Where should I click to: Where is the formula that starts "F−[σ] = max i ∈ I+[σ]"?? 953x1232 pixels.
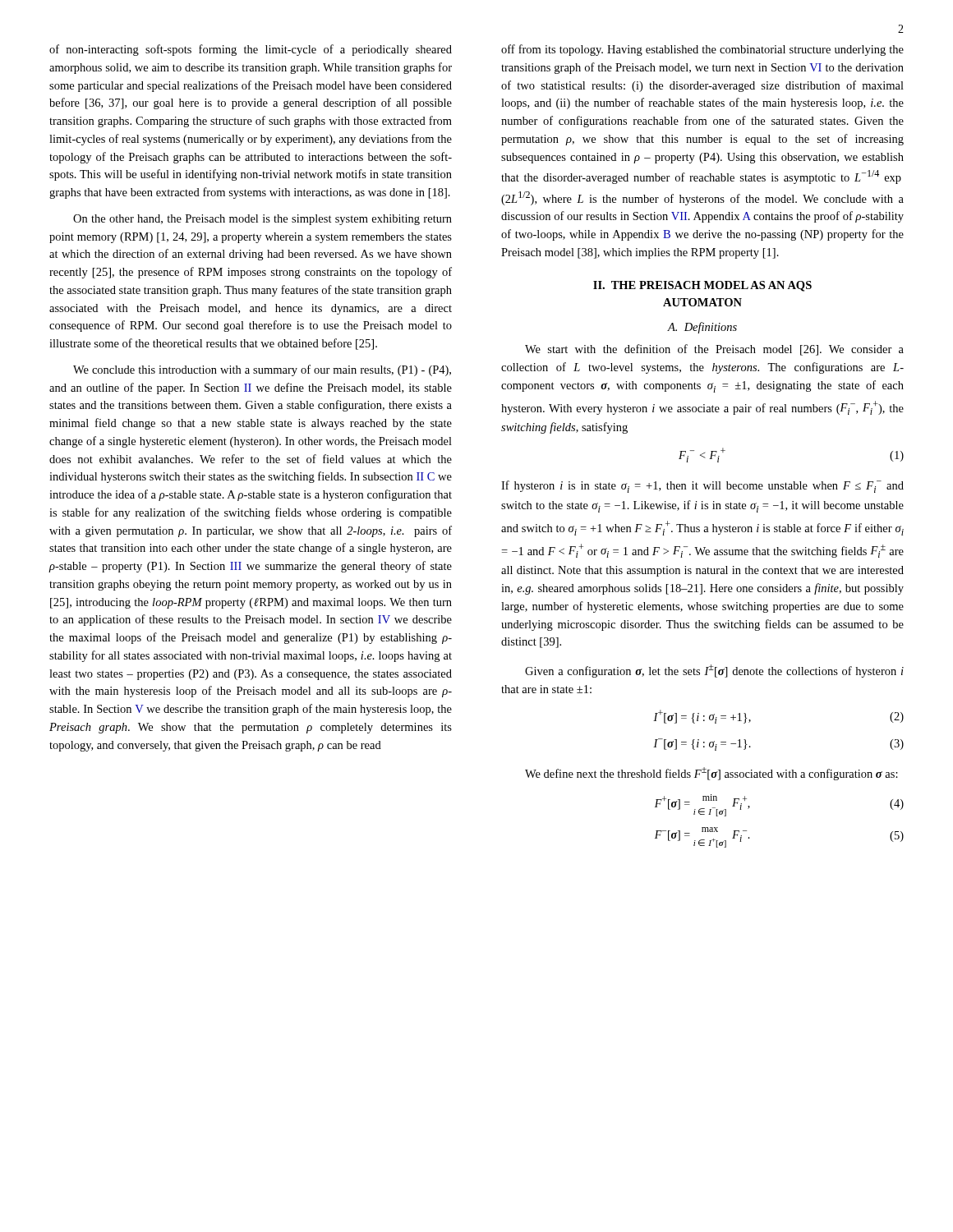point(702,836)
